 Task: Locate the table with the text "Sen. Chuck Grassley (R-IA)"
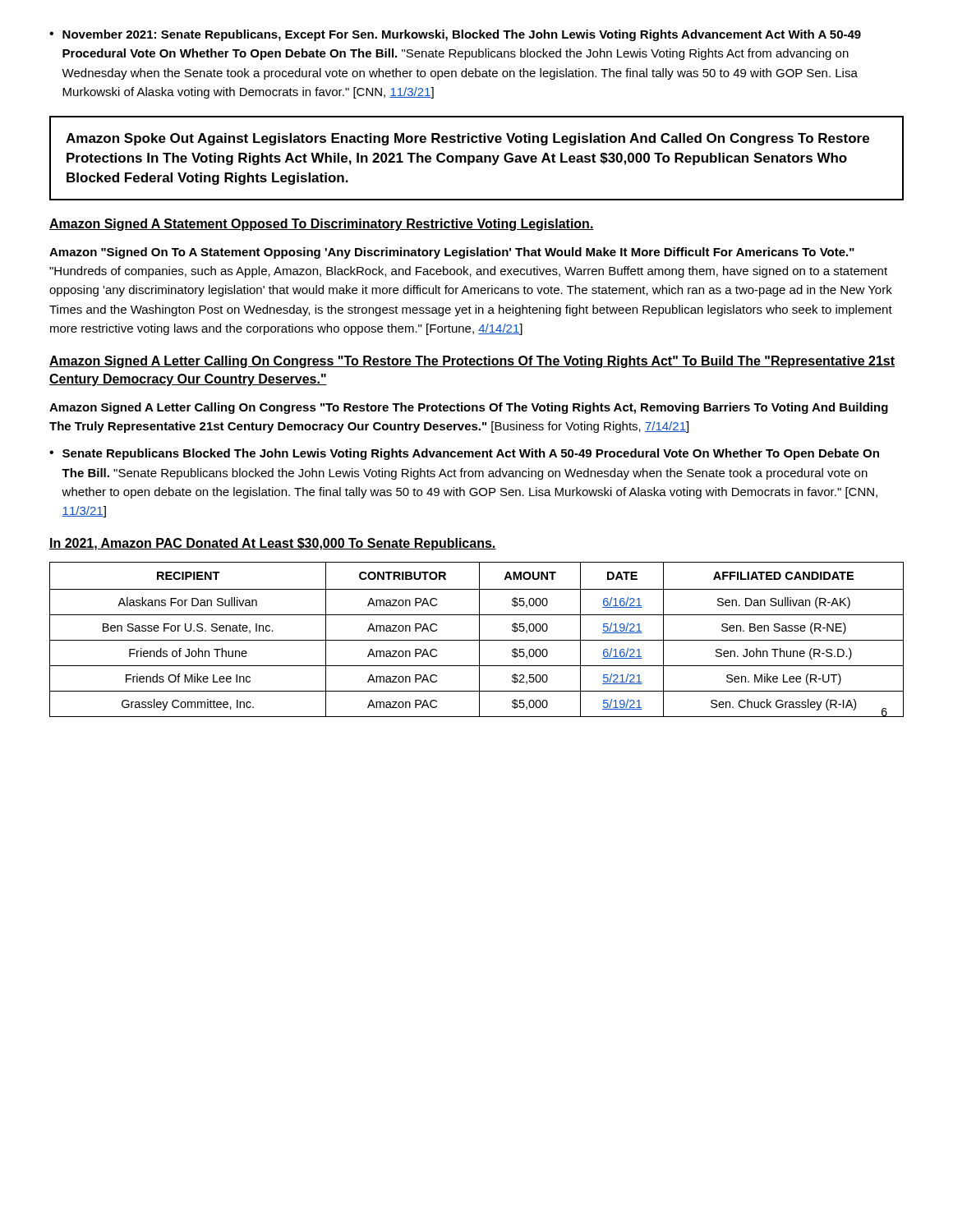coord(476,639)
